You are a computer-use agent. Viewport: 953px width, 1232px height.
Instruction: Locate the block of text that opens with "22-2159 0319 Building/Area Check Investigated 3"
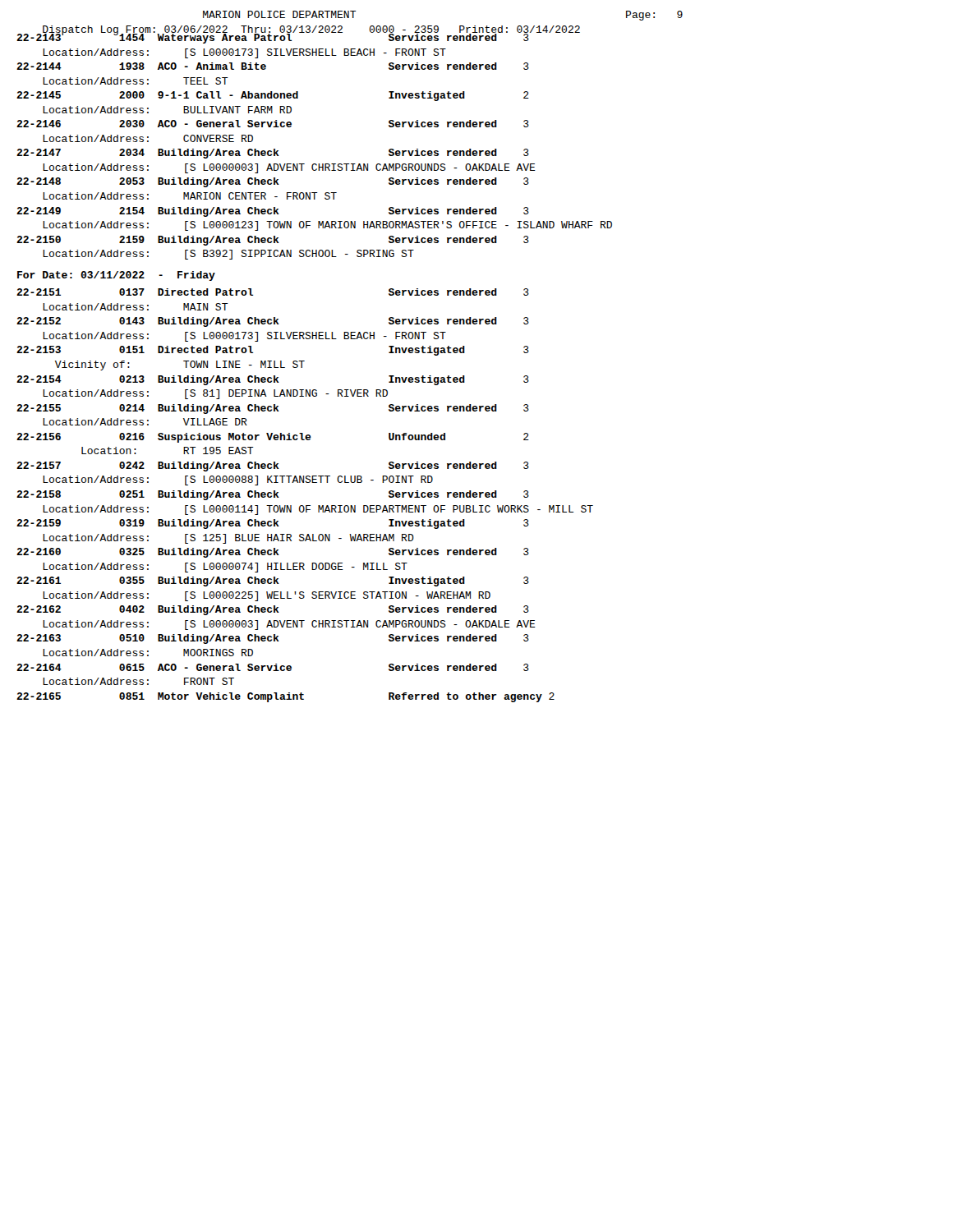pos(273,524)
